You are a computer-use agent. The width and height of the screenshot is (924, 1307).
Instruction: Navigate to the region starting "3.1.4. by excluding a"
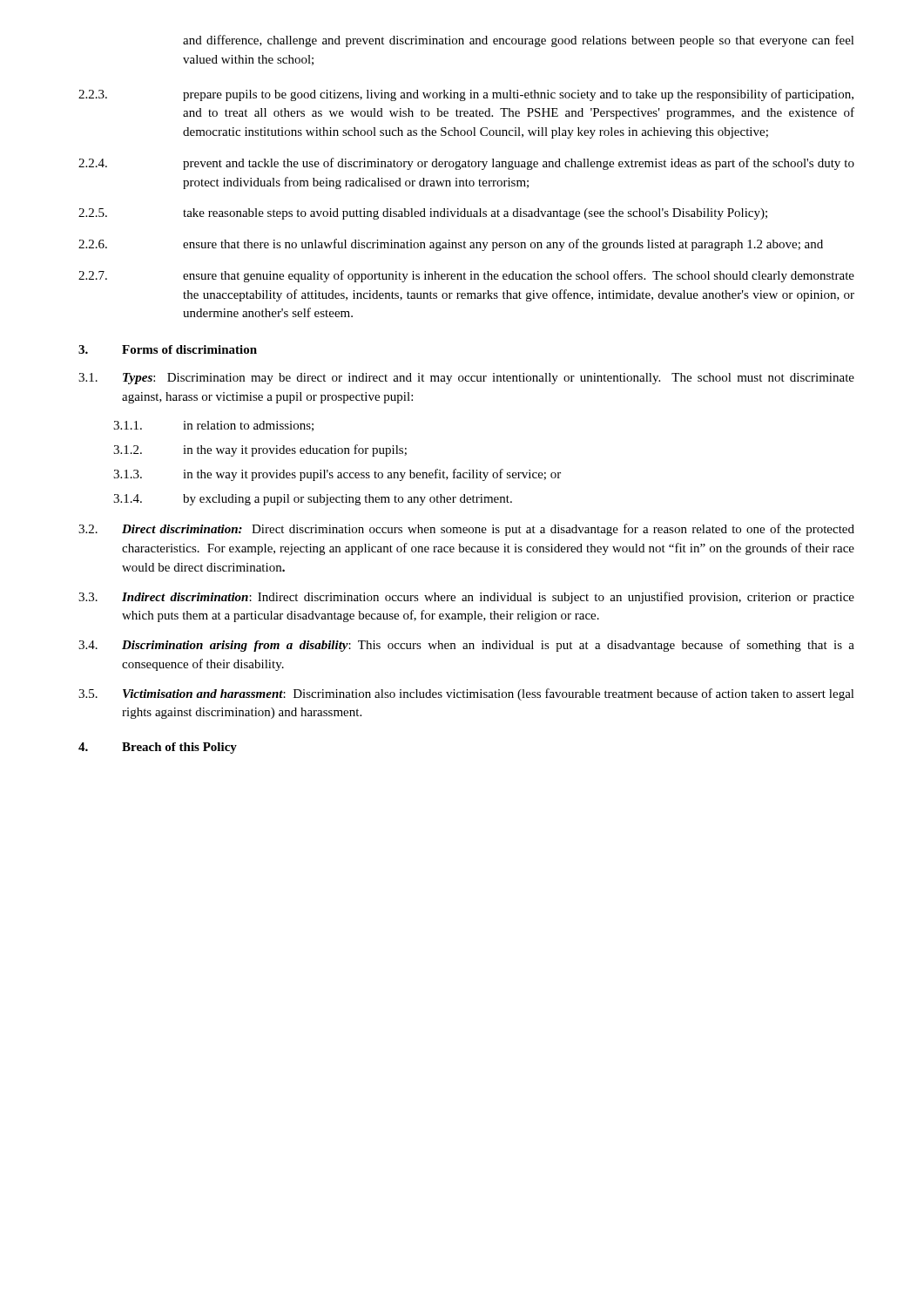pyautogui.click(x=484, y=499)
